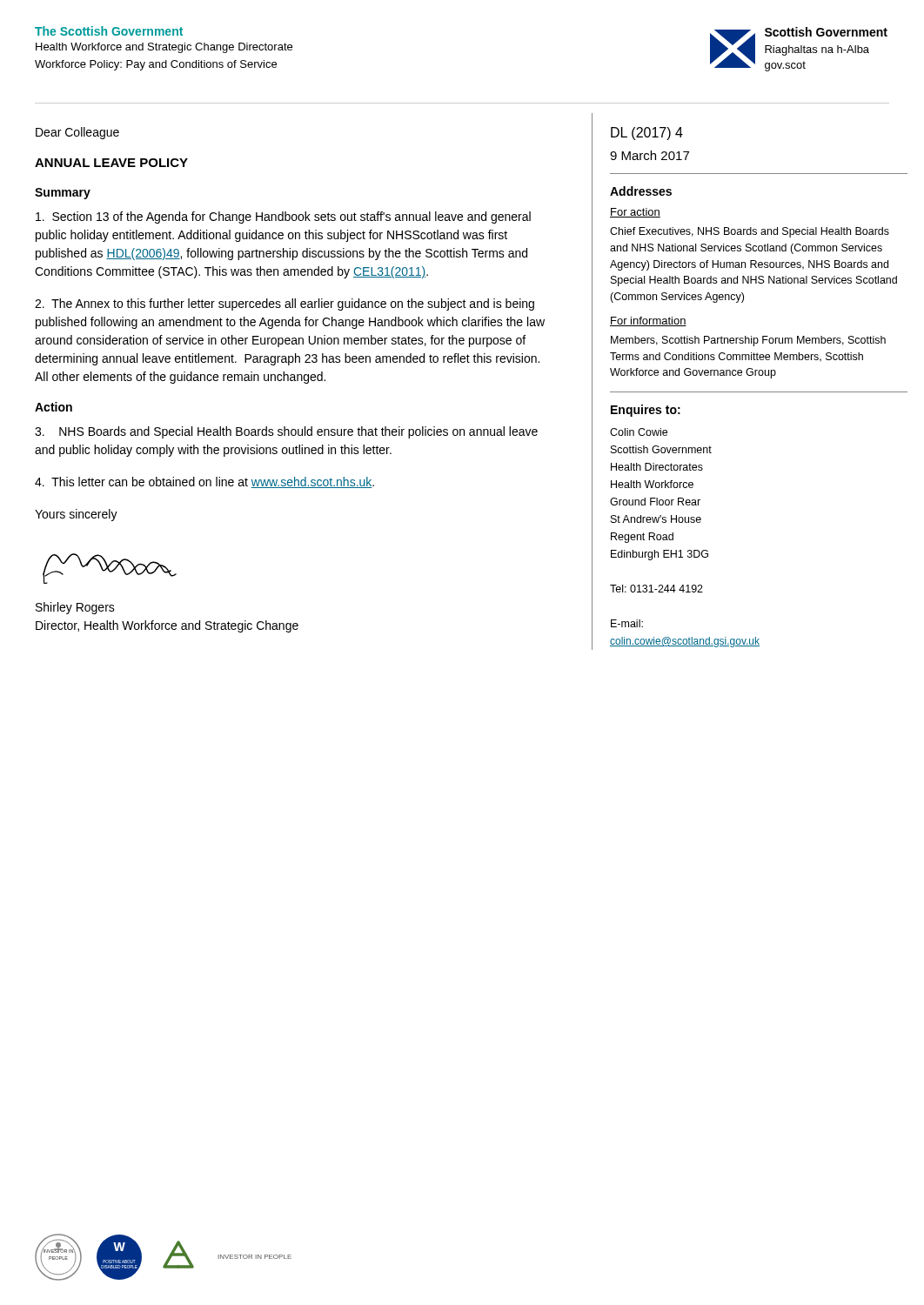Image resolution: width=924 pixels, height=1305 pixels.
Task: Find the region starting "Section 13 of the Agenda for"
Action: (283, 244)
